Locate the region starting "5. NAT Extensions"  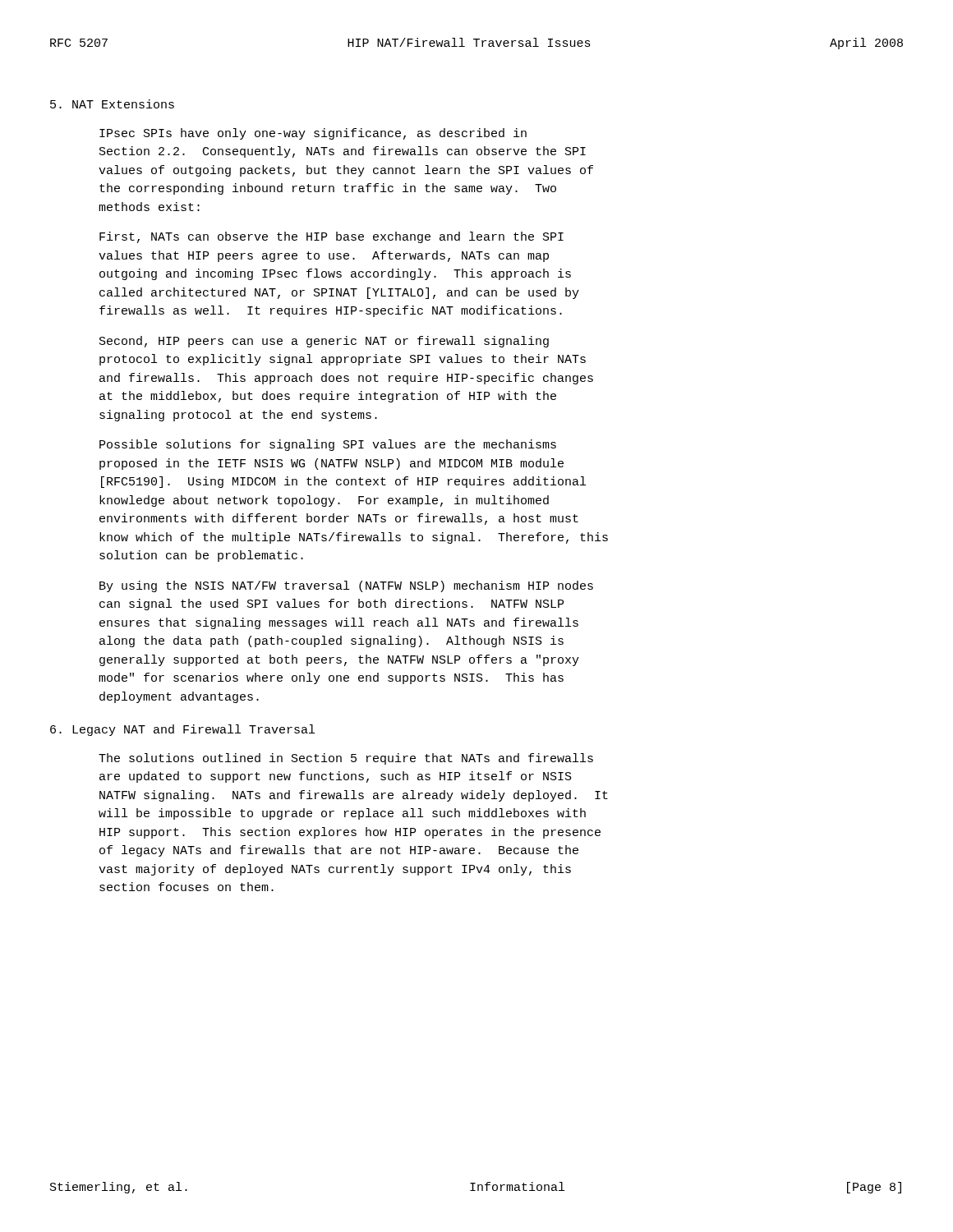[x=112, y=106]
